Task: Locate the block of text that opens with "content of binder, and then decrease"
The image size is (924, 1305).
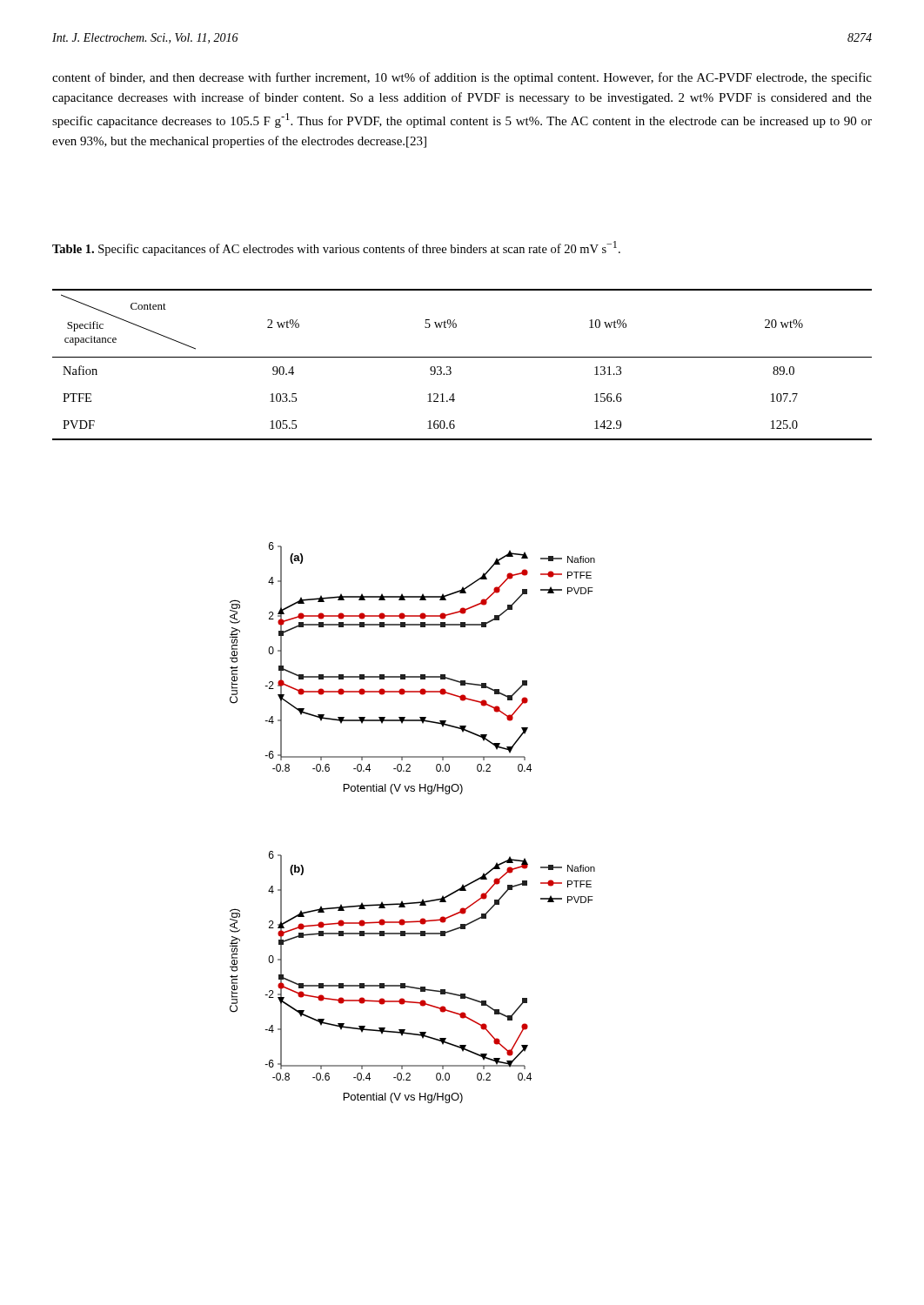Action: (x=462, y=109)
